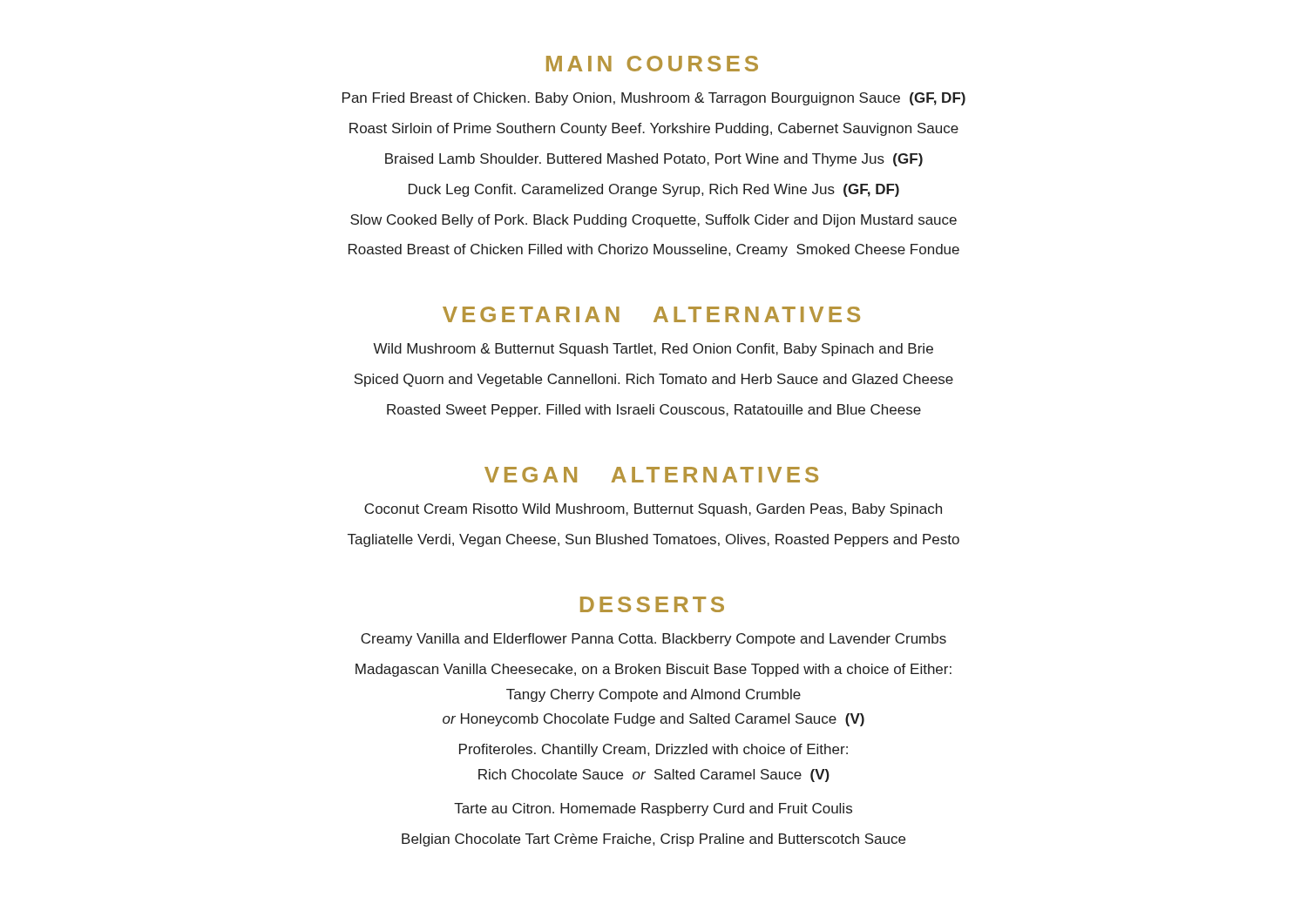
Task: Find the region starting "Duck Leg Confit. Caramelized"
Action: point(654,189)
